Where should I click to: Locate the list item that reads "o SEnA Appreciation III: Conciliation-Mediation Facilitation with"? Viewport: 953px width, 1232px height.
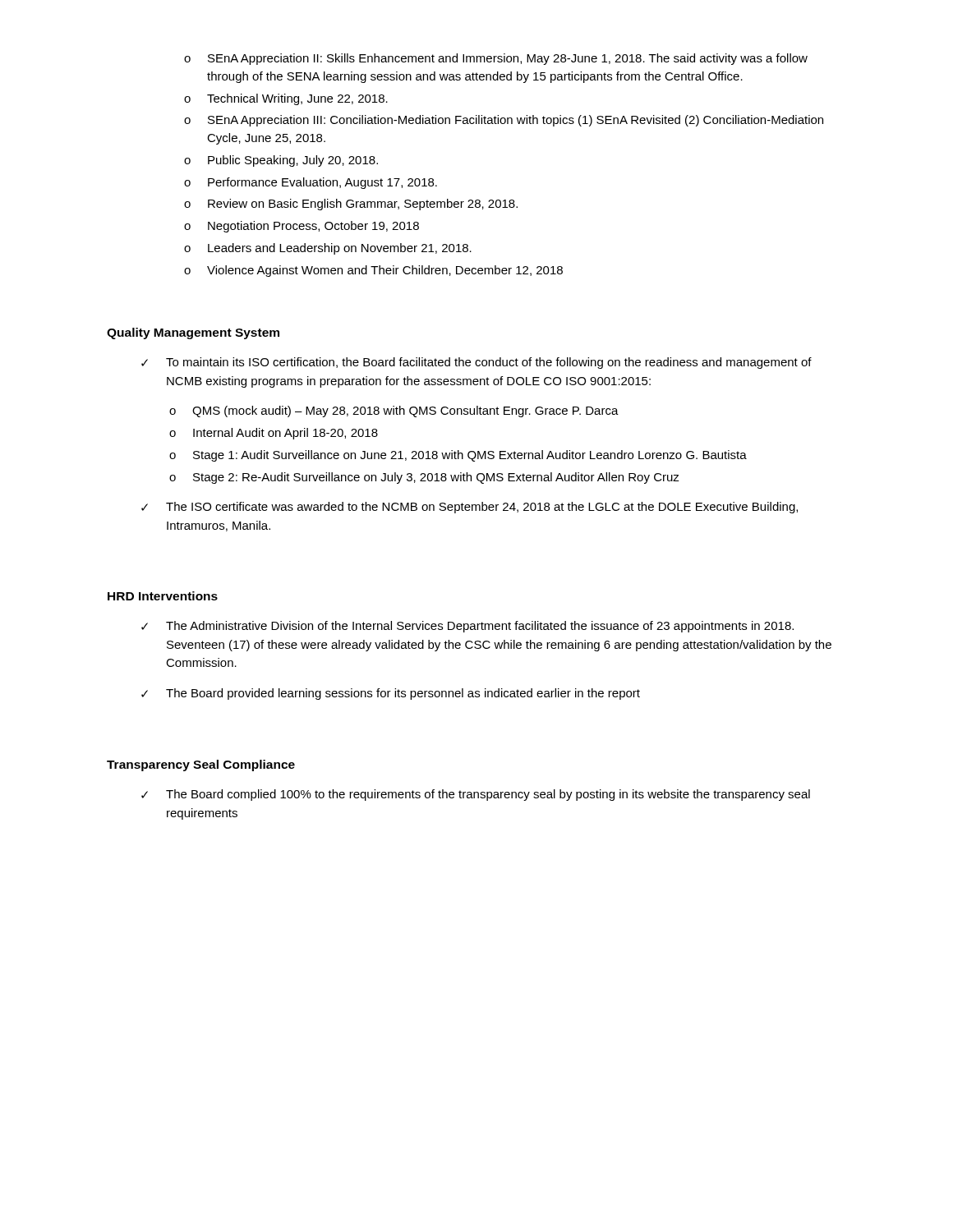[x=513, y=129]
